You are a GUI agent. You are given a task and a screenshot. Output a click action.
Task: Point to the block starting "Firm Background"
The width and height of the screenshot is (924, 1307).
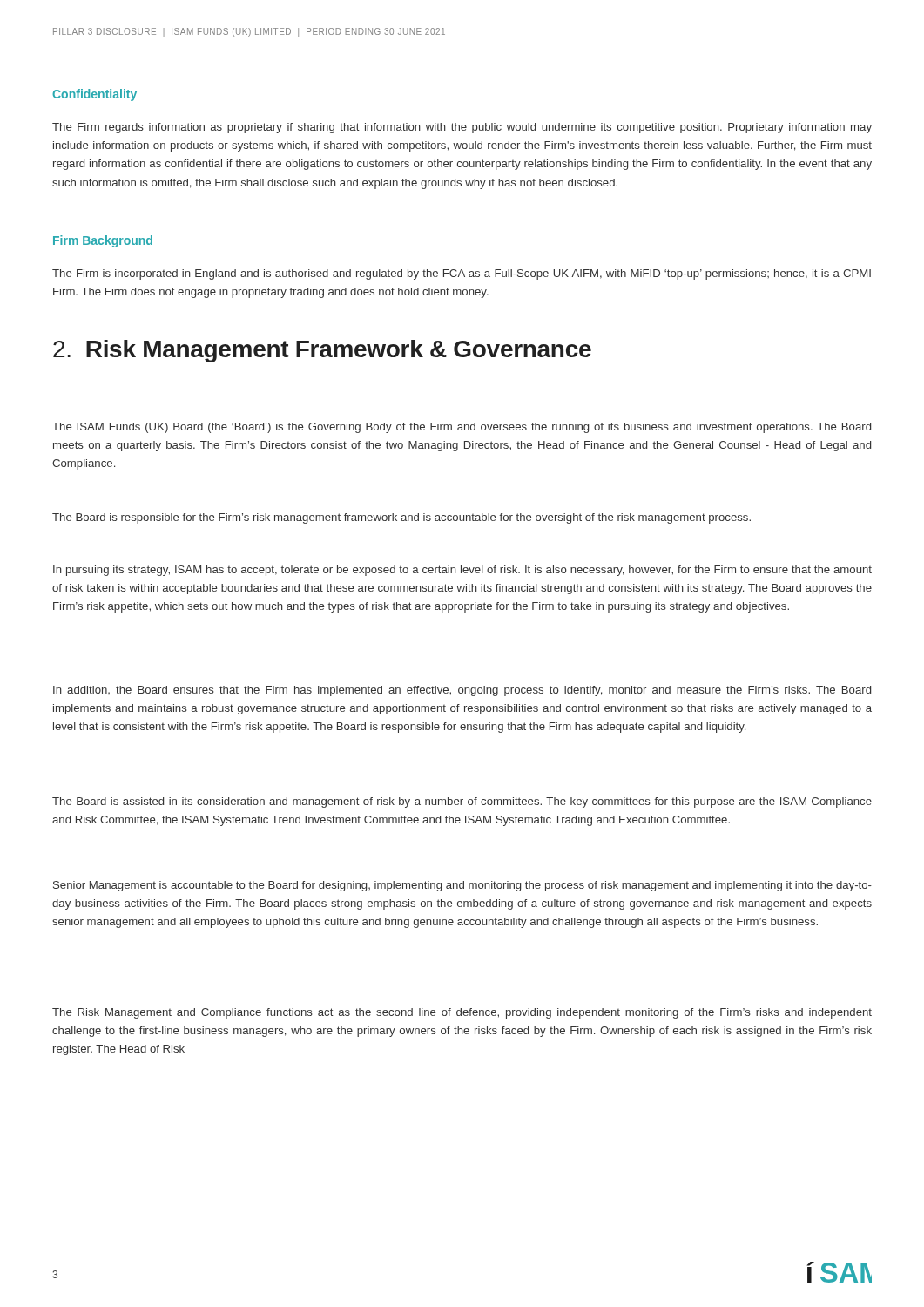(x=103, y=241)
